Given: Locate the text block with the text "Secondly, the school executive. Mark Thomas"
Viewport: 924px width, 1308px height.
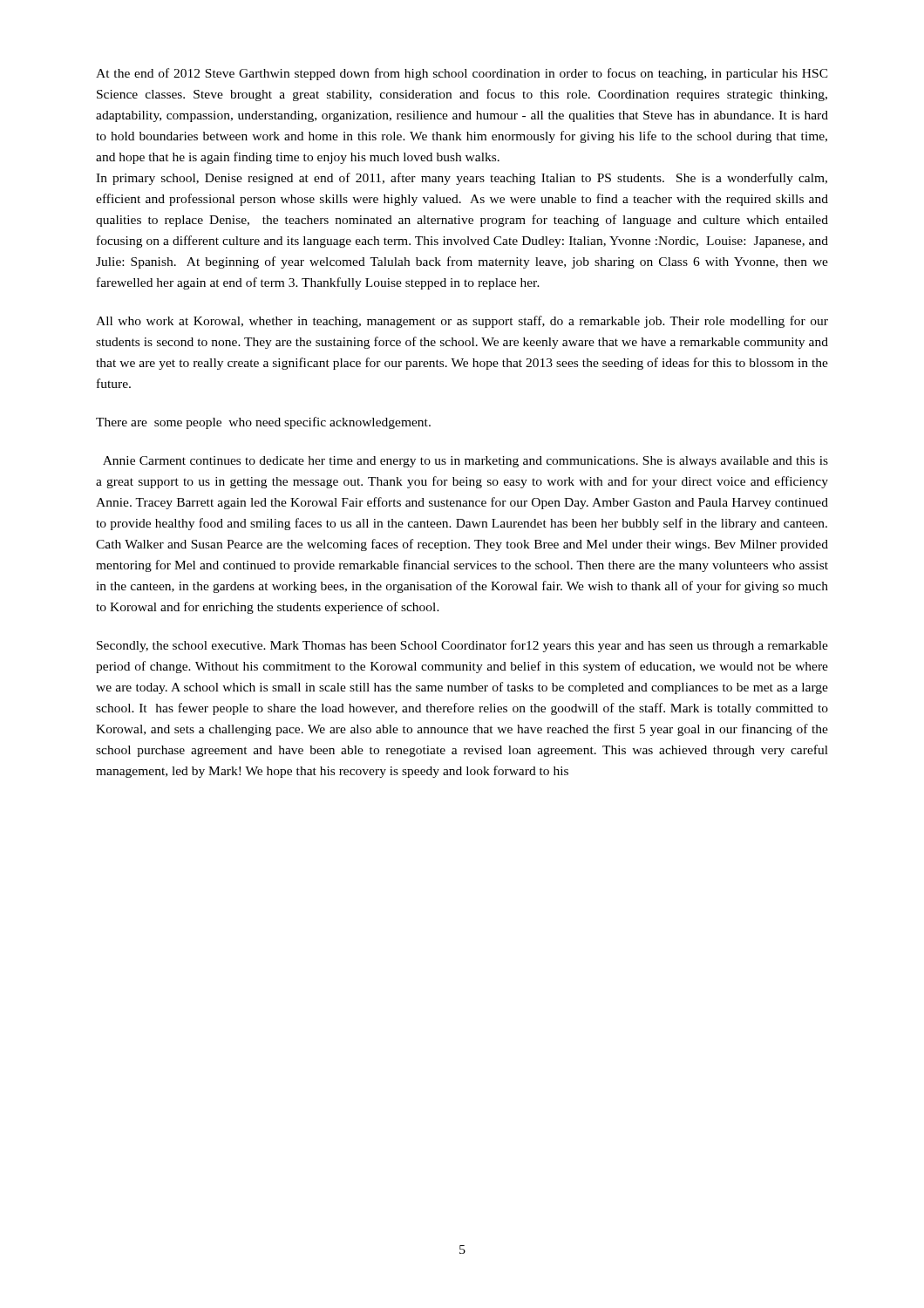Looking at the screenshot, I should coord(462,708).
